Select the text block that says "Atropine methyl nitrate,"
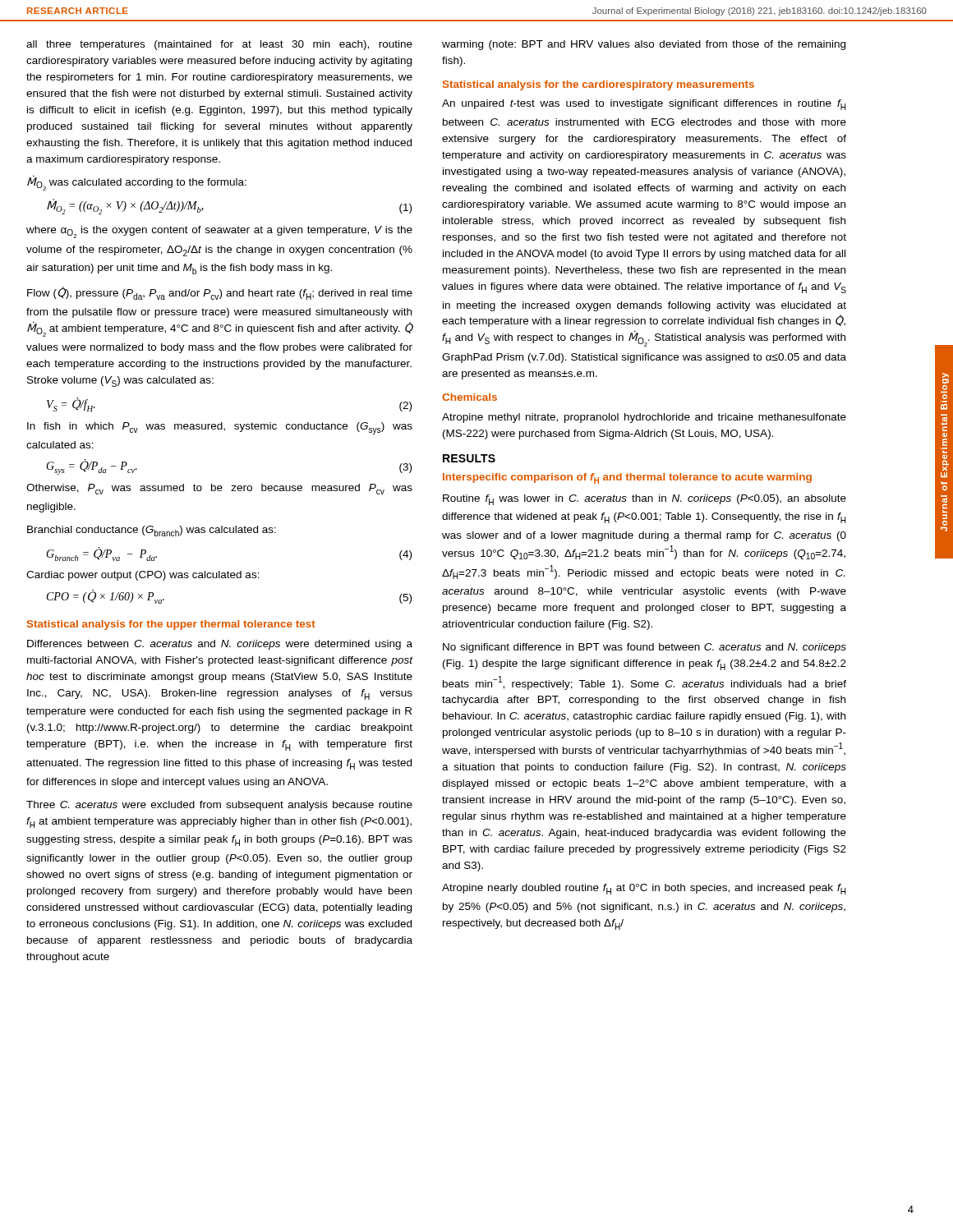953x1232 pixels. [644, 425]
